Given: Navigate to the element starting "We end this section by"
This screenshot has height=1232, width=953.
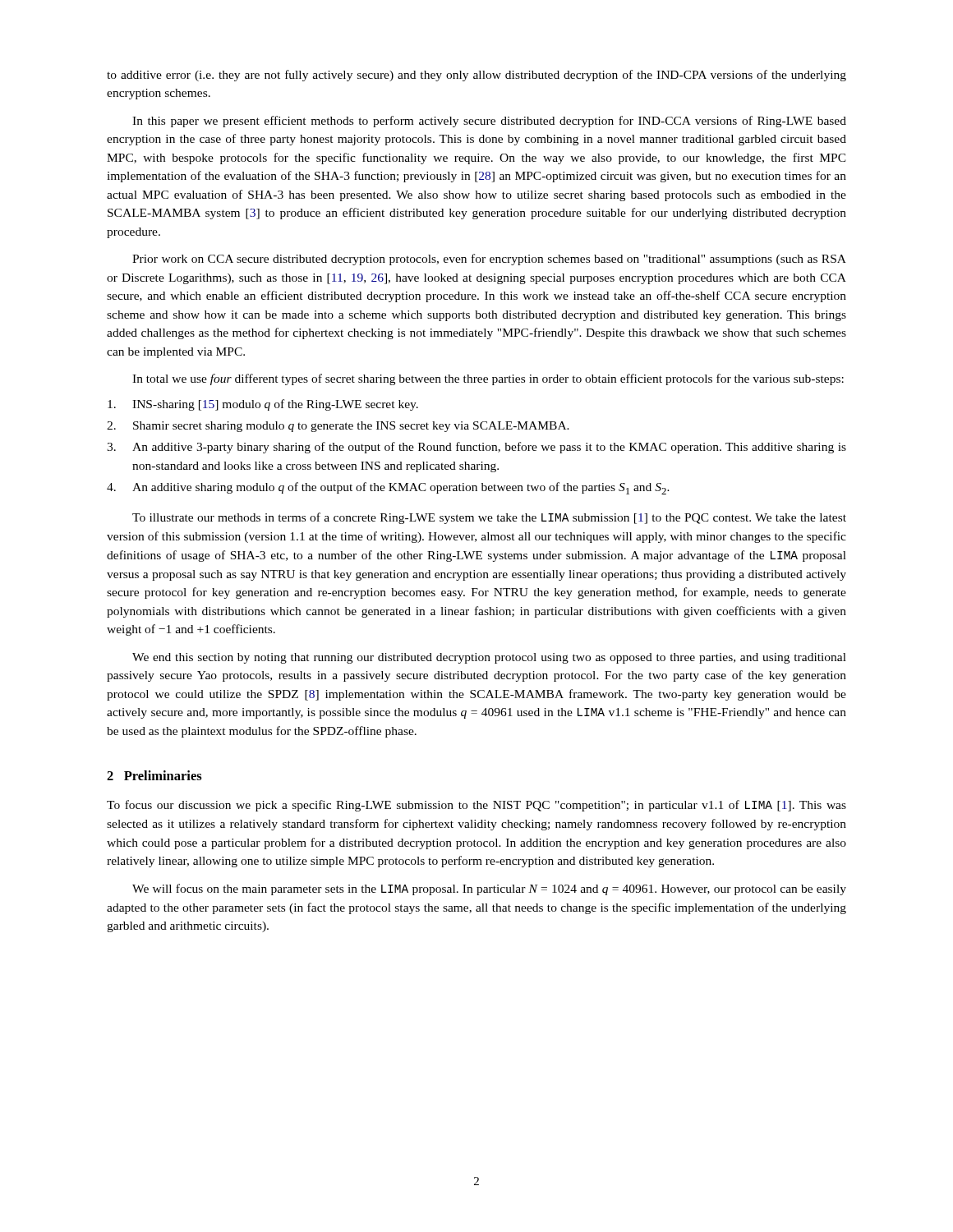Looking at the screenshot, I should click(476, 694).
